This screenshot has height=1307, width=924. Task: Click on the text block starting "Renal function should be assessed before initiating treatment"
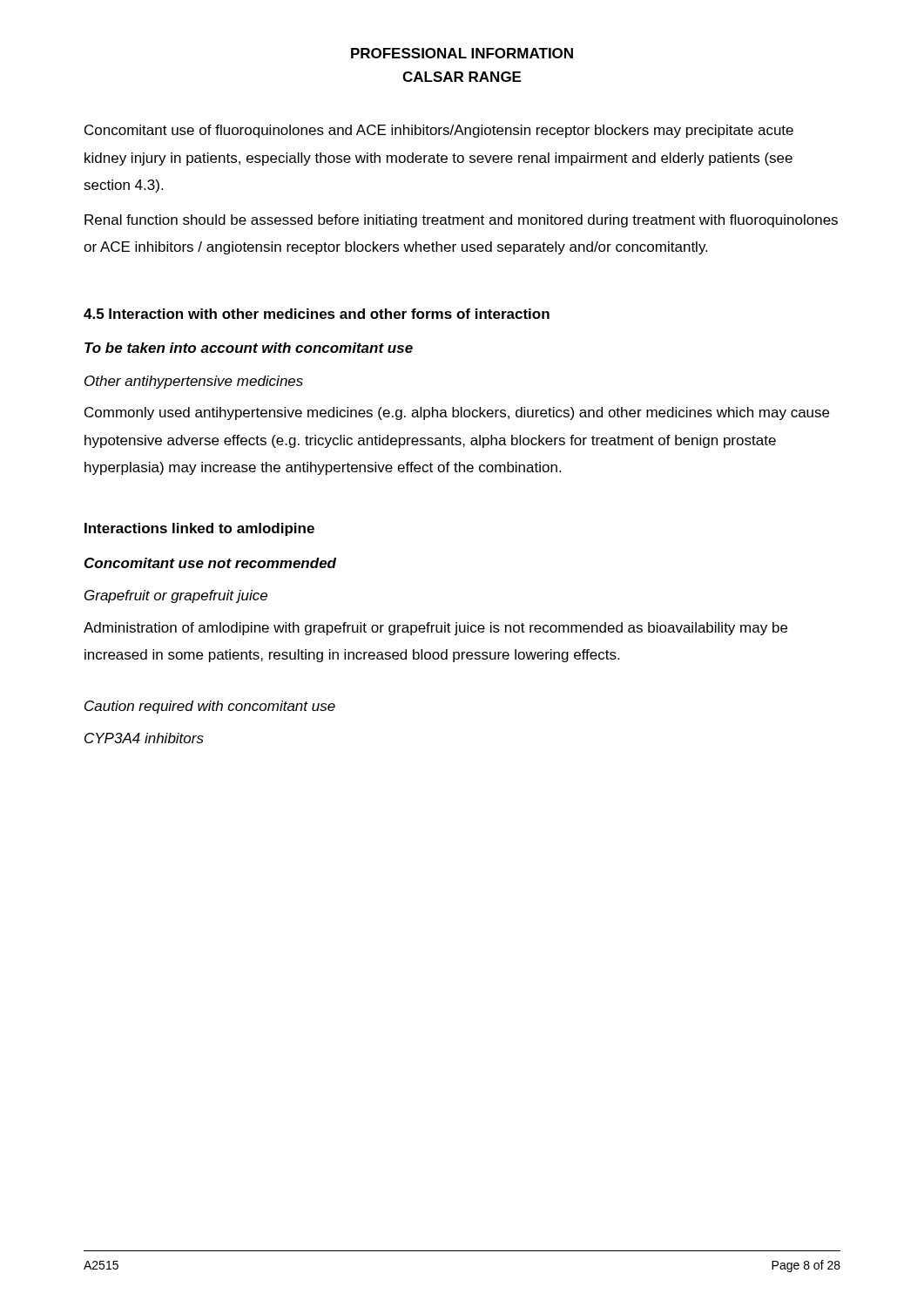461,233
